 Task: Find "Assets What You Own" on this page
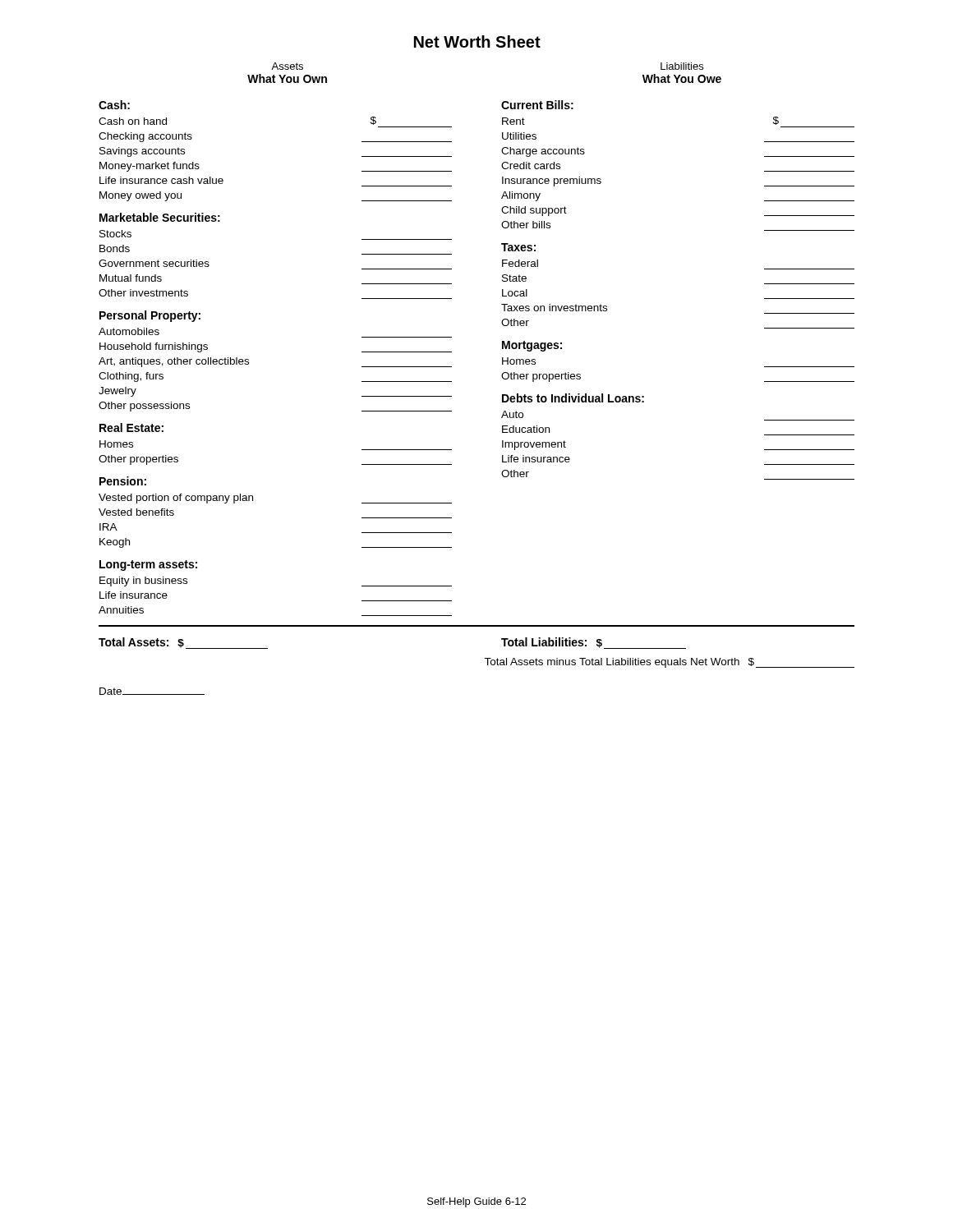coord(288,73)
